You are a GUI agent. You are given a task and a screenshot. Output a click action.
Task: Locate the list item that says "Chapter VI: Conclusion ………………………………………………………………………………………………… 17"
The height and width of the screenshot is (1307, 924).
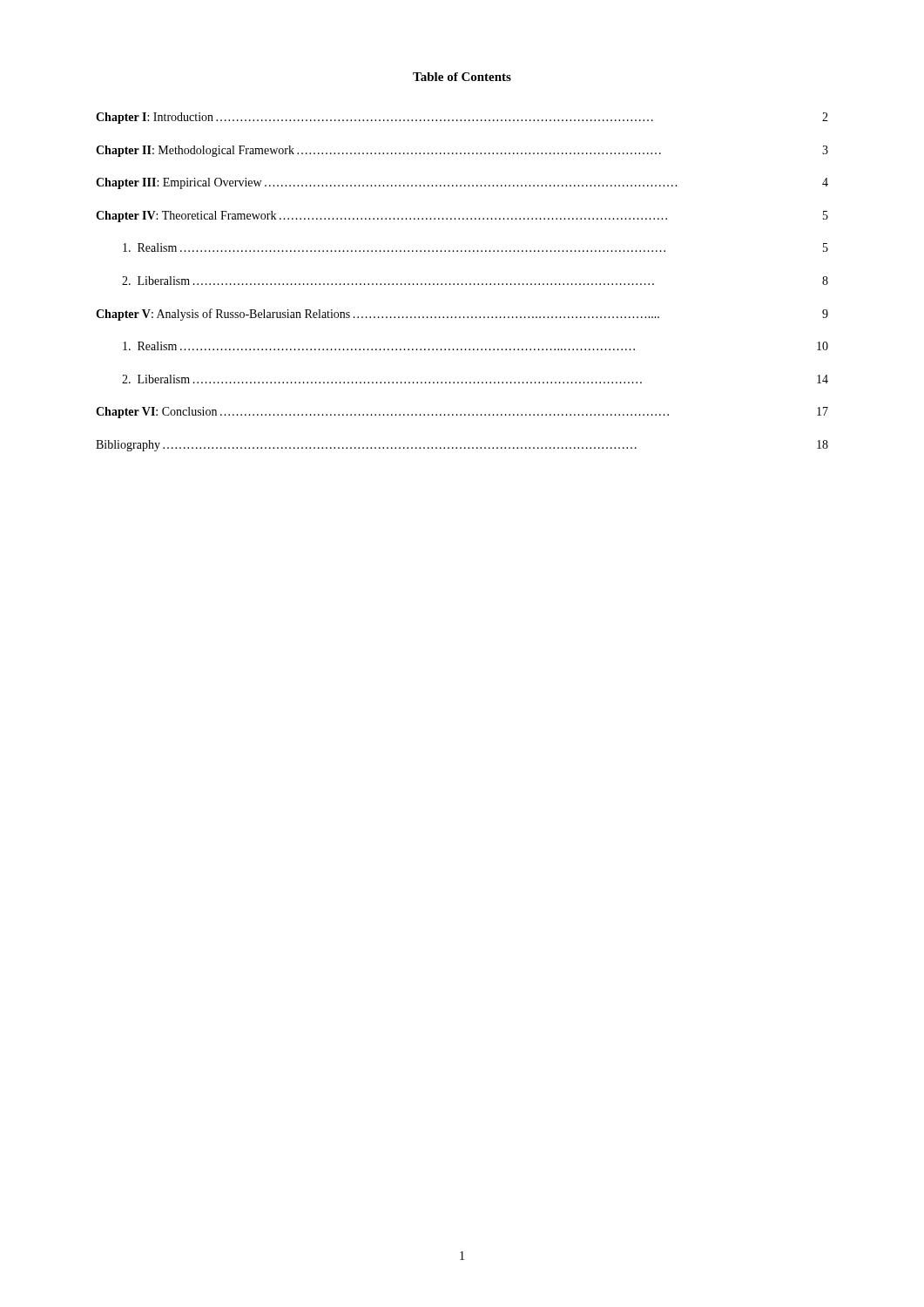(x=462, y=412)
